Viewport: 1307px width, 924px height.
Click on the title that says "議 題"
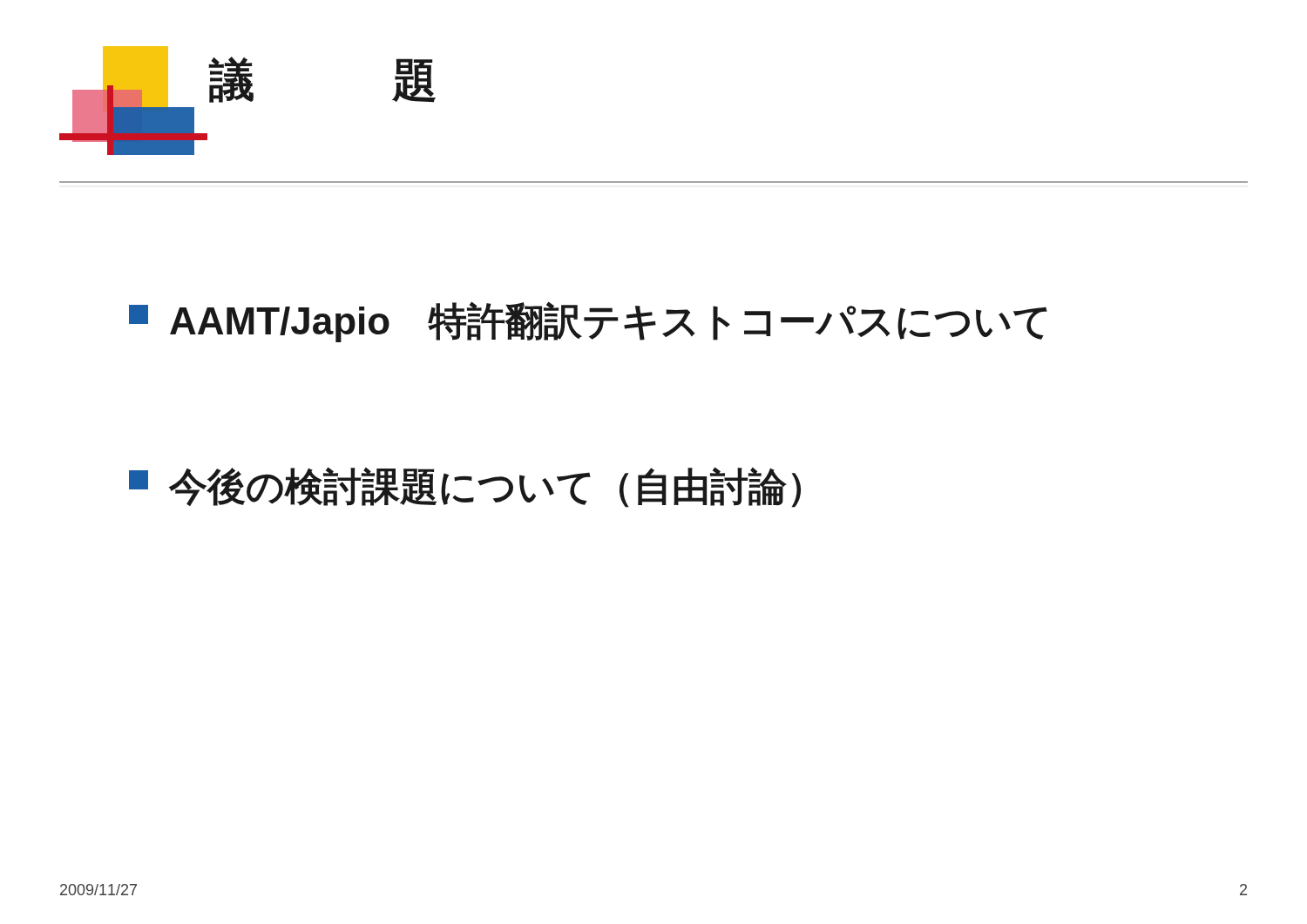point(231,80)
